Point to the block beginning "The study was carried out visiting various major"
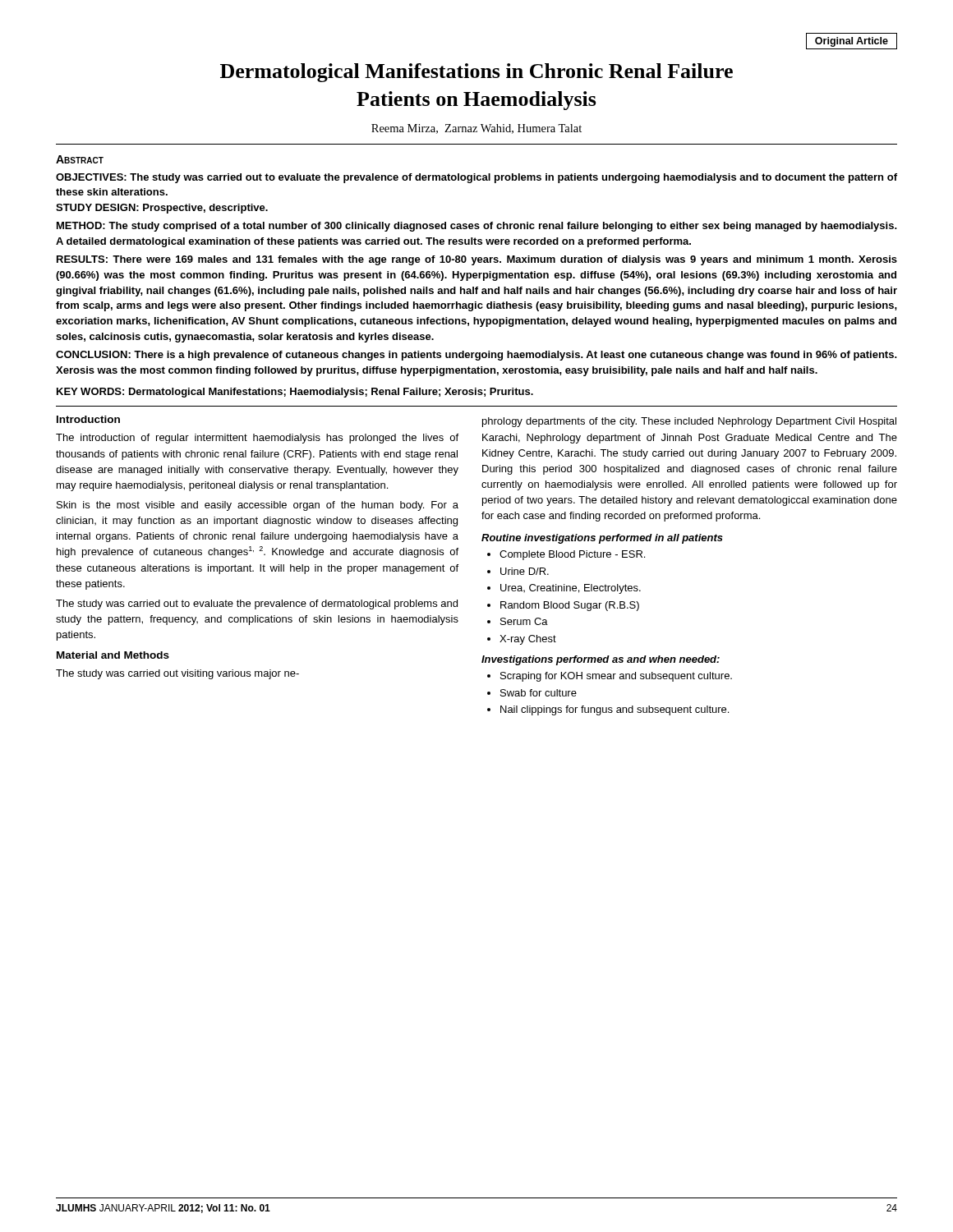This screenshot has height=1232, width=953. click(x=257, y=673)
